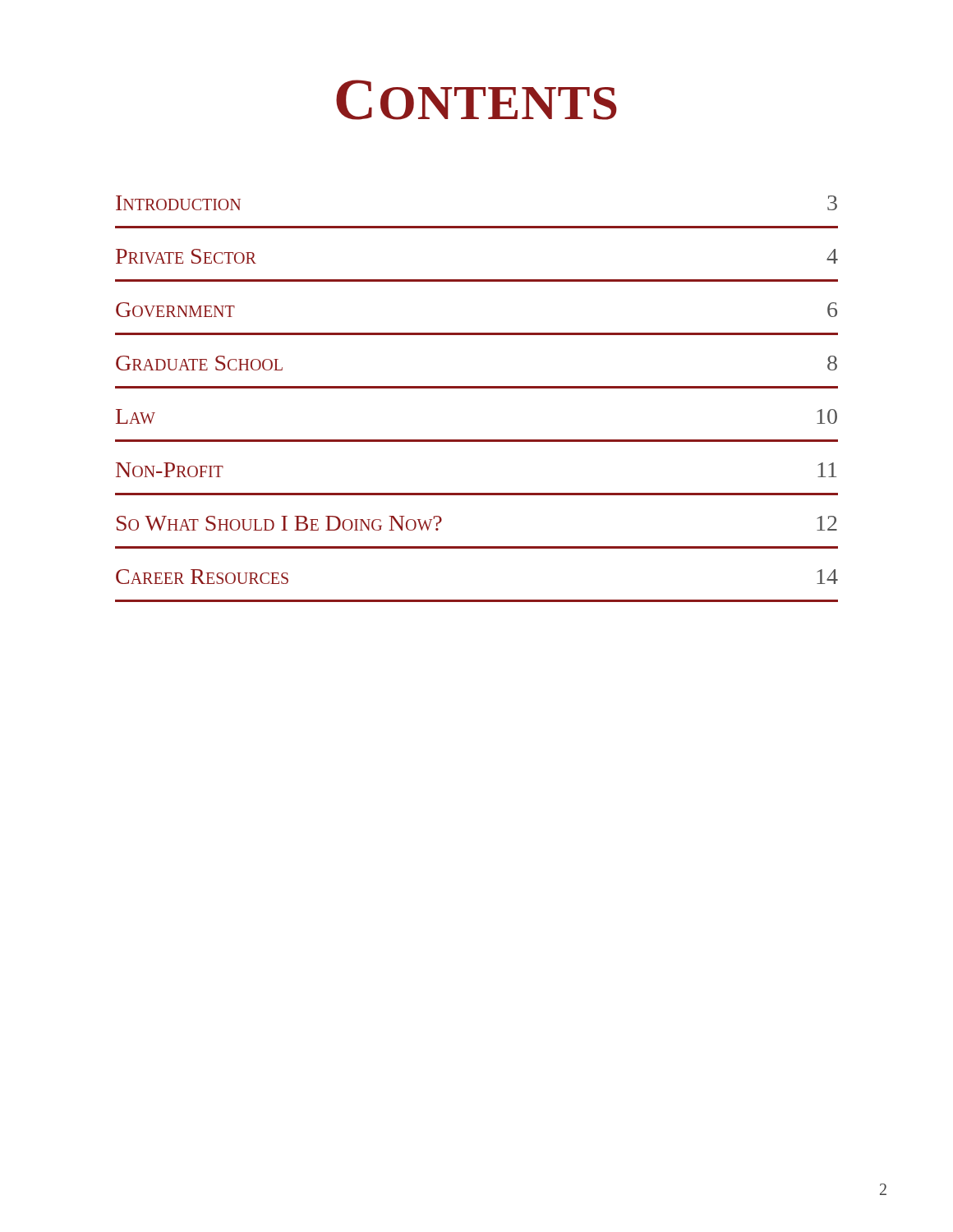Select the list item that says "Career Resources 14"
The image size is (953, 1232).
pyautogui.click(x=198, y=577)
